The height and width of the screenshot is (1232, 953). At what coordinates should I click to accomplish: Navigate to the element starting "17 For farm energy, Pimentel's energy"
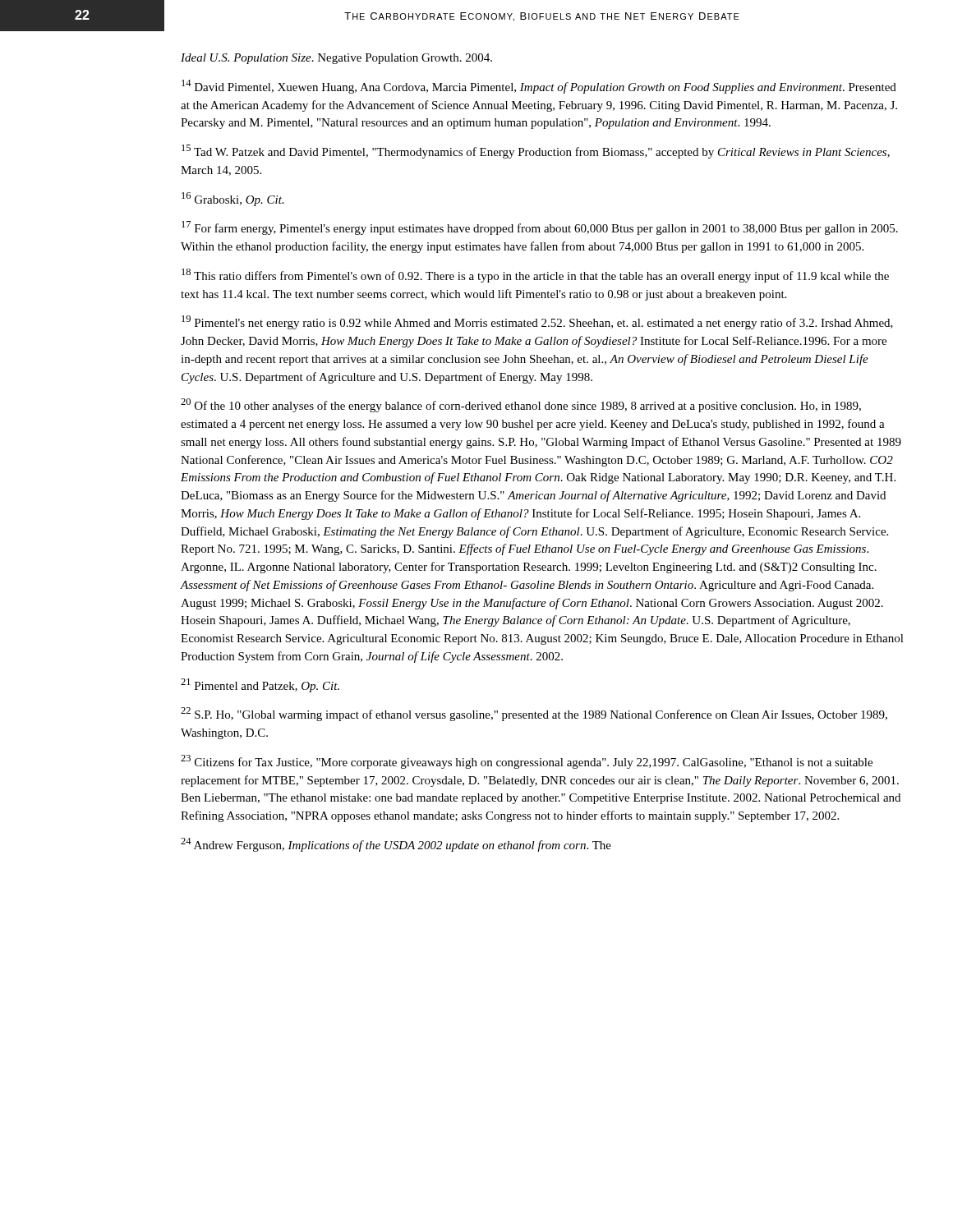point(540,236)
